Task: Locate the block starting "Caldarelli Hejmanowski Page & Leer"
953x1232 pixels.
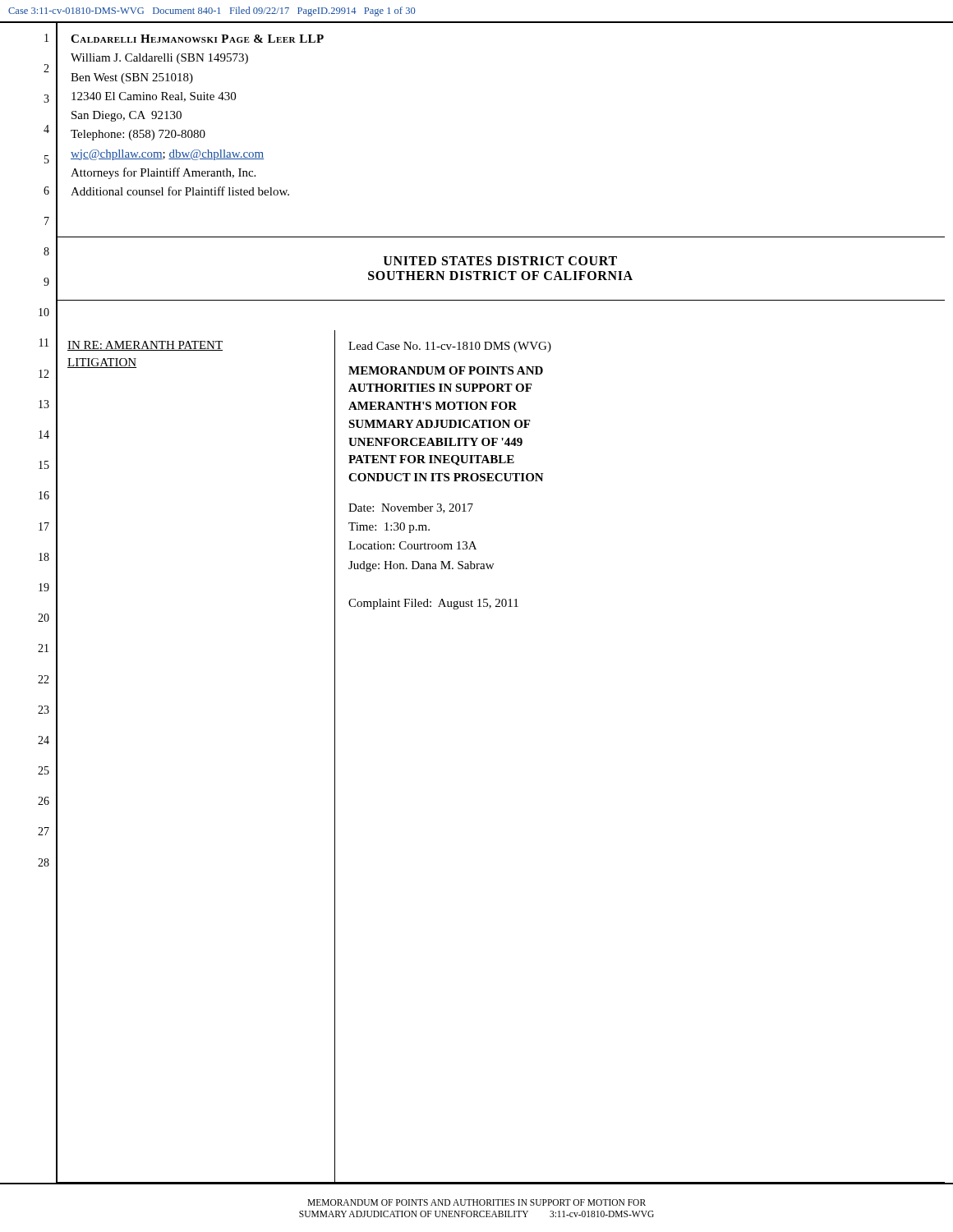Action: pyautogui.click(x=197, y=39)
